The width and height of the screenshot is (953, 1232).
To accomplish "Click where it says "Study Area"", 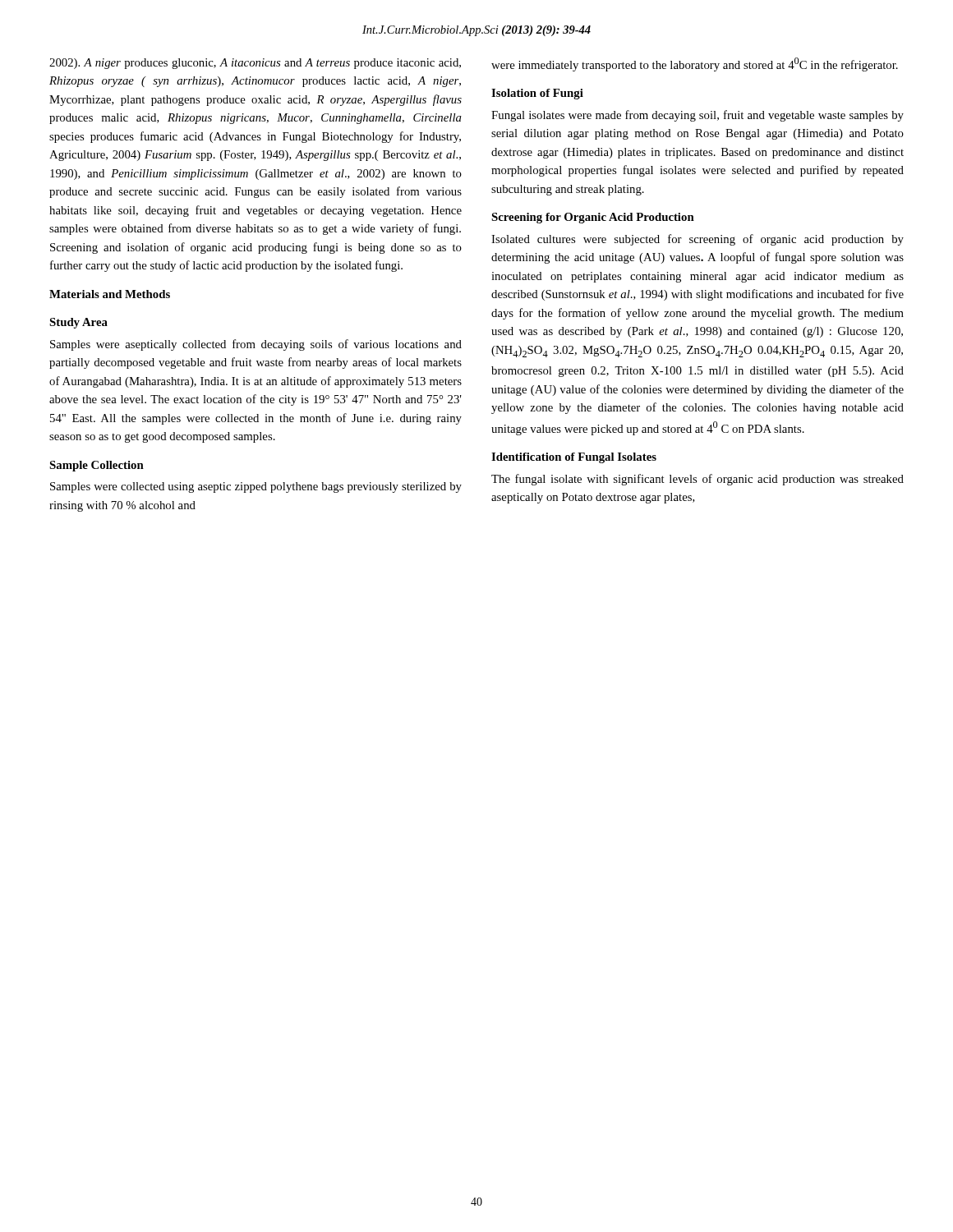I will 78,322.
